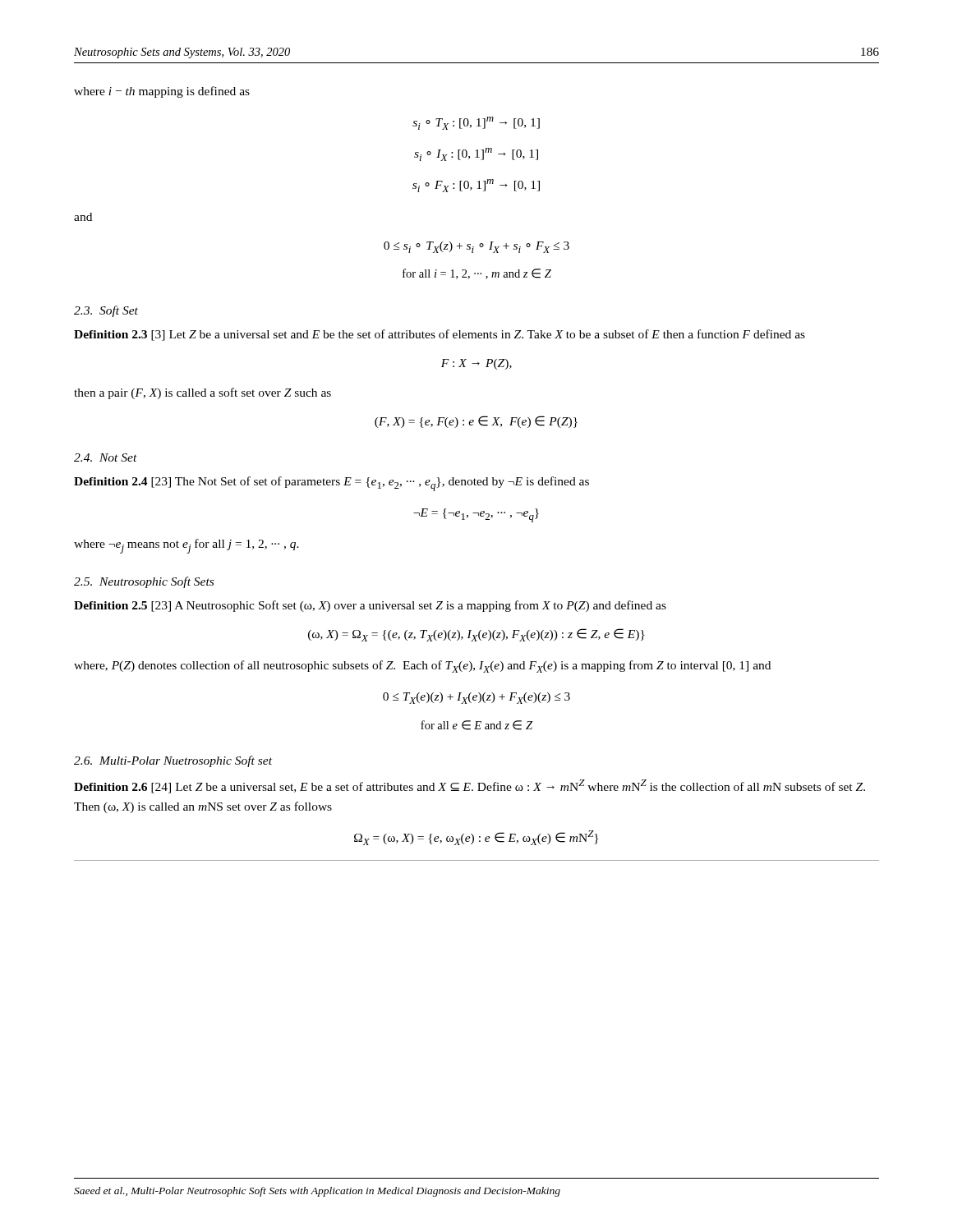Find the block starting "0 ≤ TX(e)(z) +"
Image resolution: width=953 pixels, height=1232 pixels.
coord(476,711)
